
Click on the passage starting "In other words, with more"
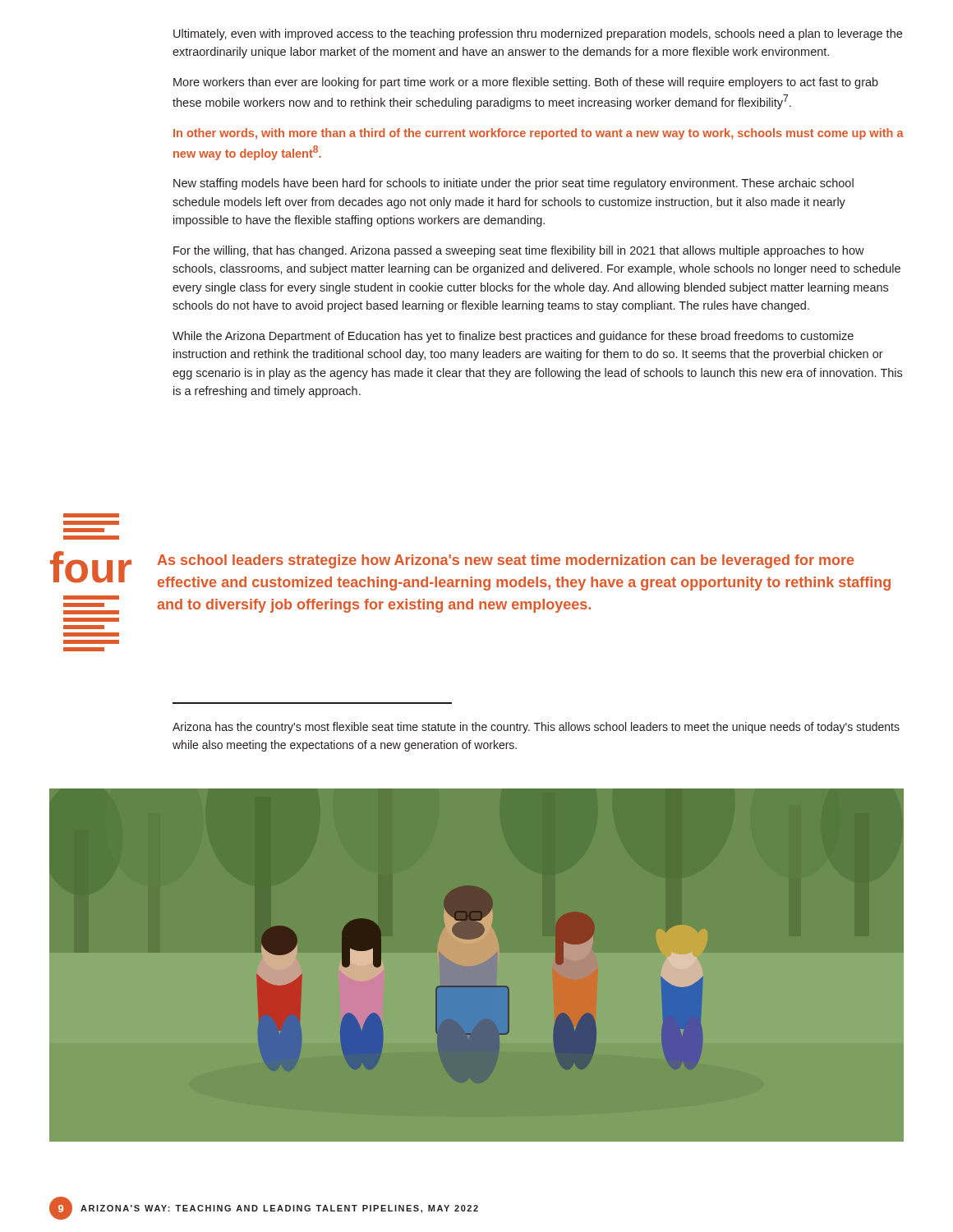538,143
